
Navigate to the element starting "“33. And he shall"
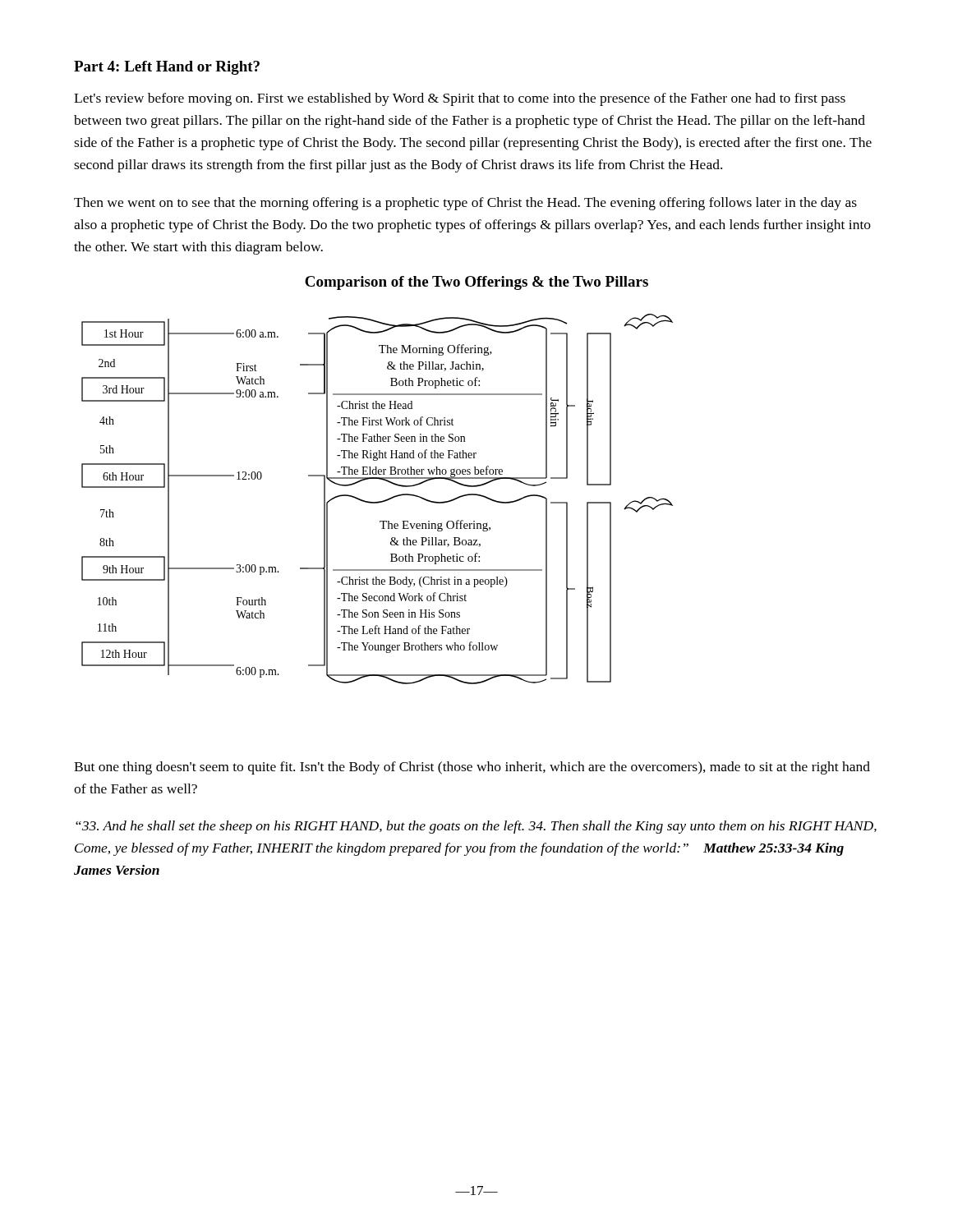pos(475,848)
